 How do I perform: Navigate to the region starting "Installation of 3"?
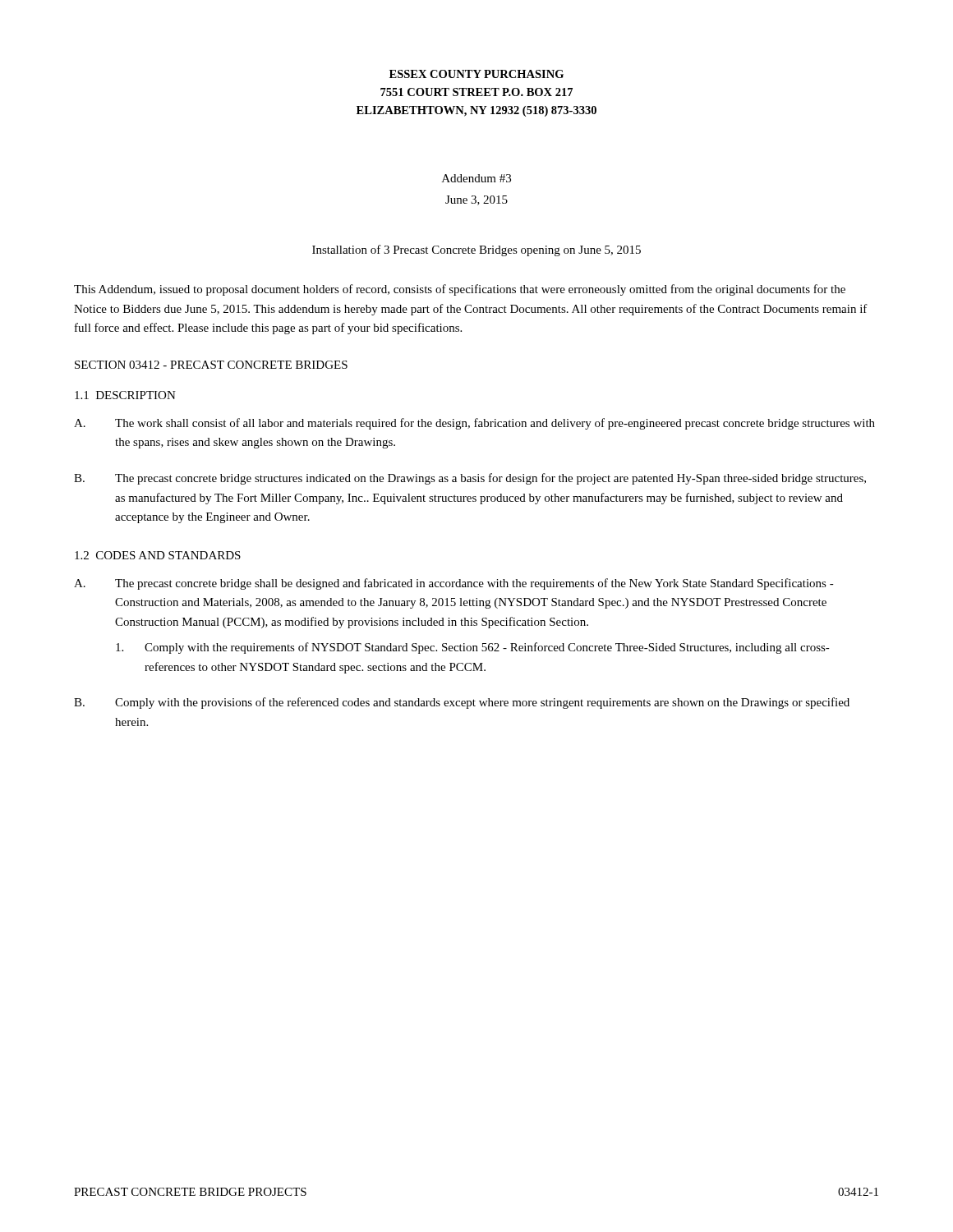(476, 250)
